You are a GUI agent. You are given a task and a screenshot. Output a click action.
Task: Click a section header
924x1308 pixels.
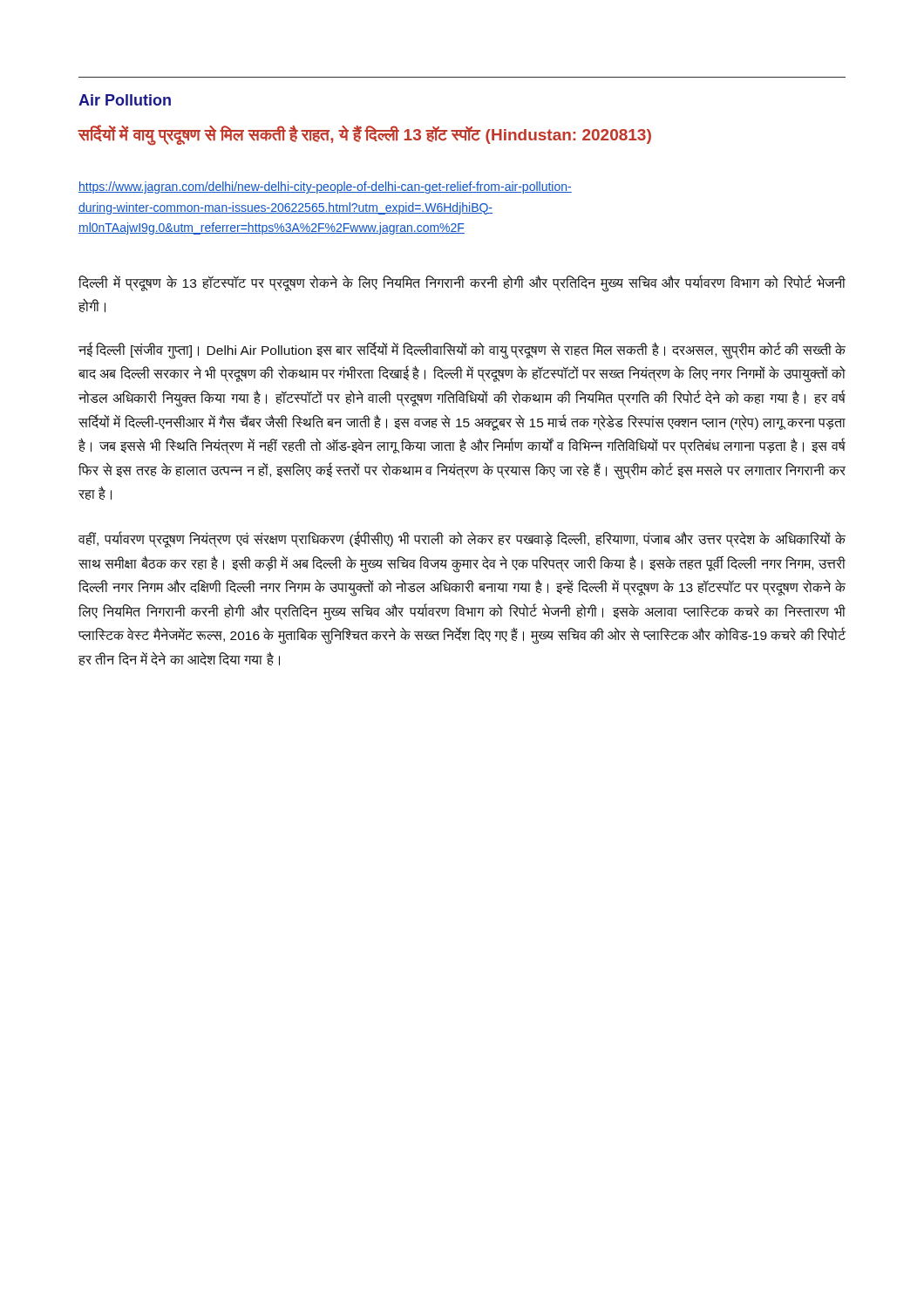[125, 100]
